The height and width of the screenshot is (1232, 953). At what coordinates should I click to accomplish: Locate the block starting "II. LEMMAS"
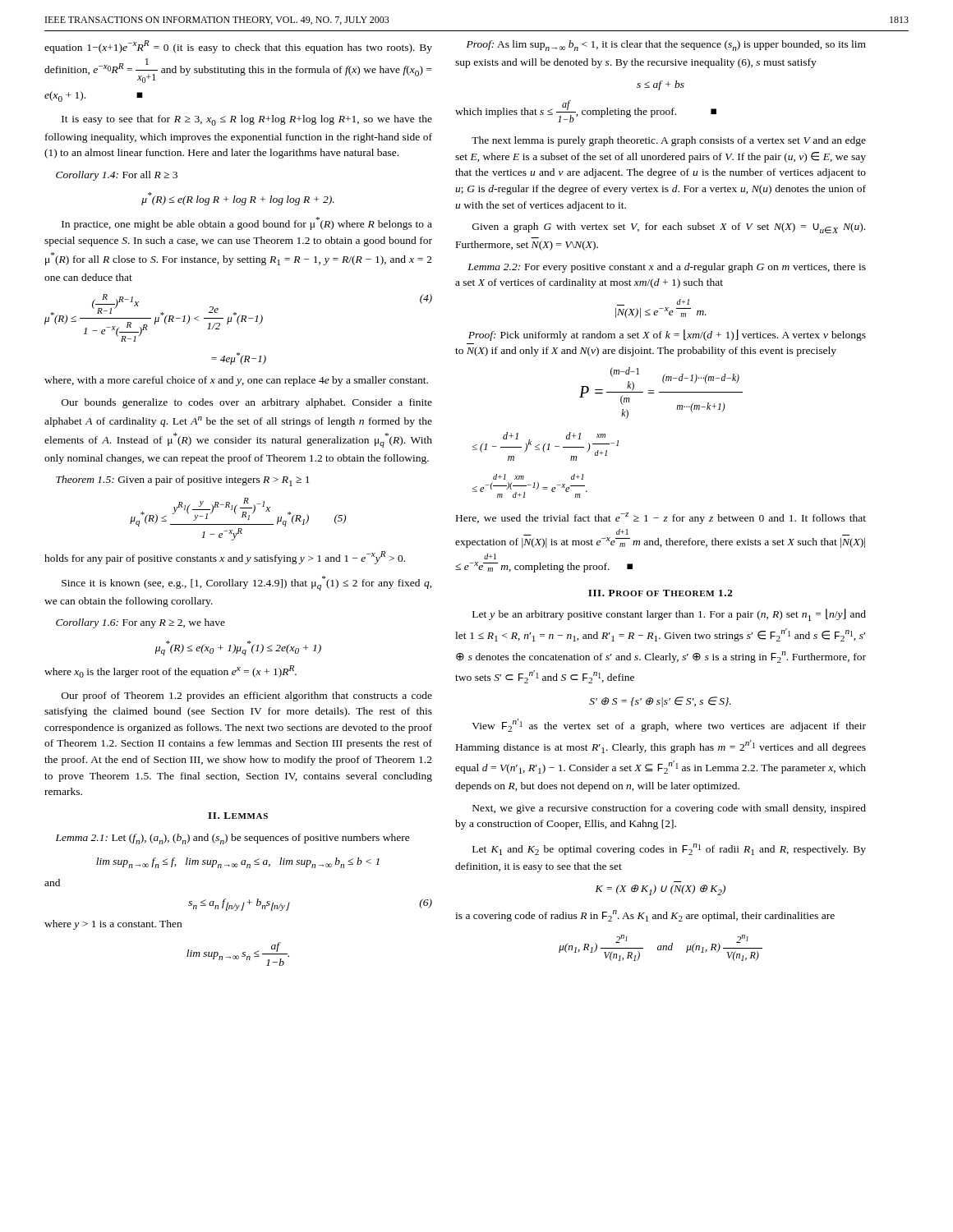pyautogui.click(x=238, y=815)
